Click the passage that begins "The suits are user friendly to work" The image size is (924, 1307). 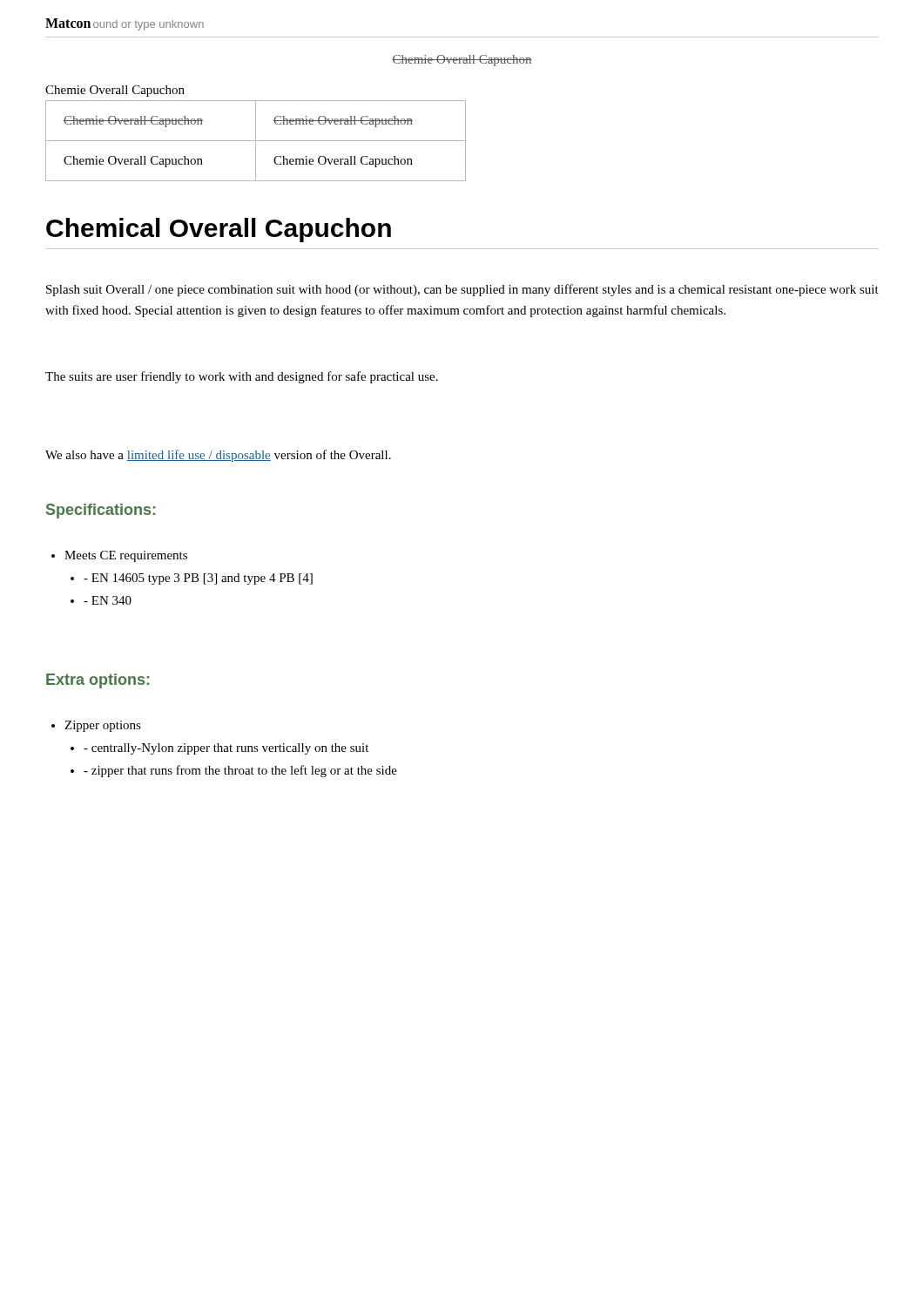[x=242, y=376]
